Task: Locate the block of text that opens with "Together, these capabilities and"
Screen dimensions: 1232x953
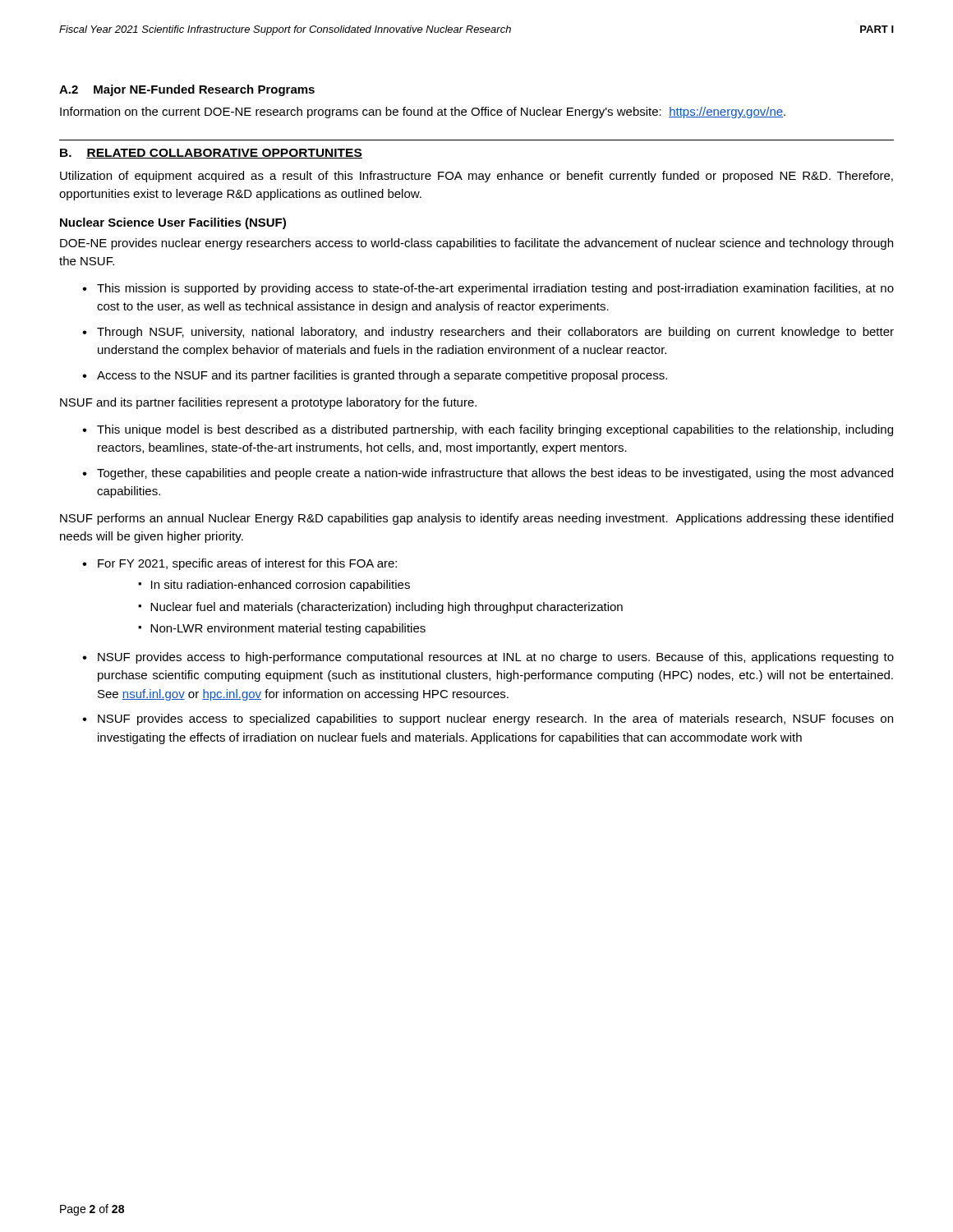Action: [495, 482]
